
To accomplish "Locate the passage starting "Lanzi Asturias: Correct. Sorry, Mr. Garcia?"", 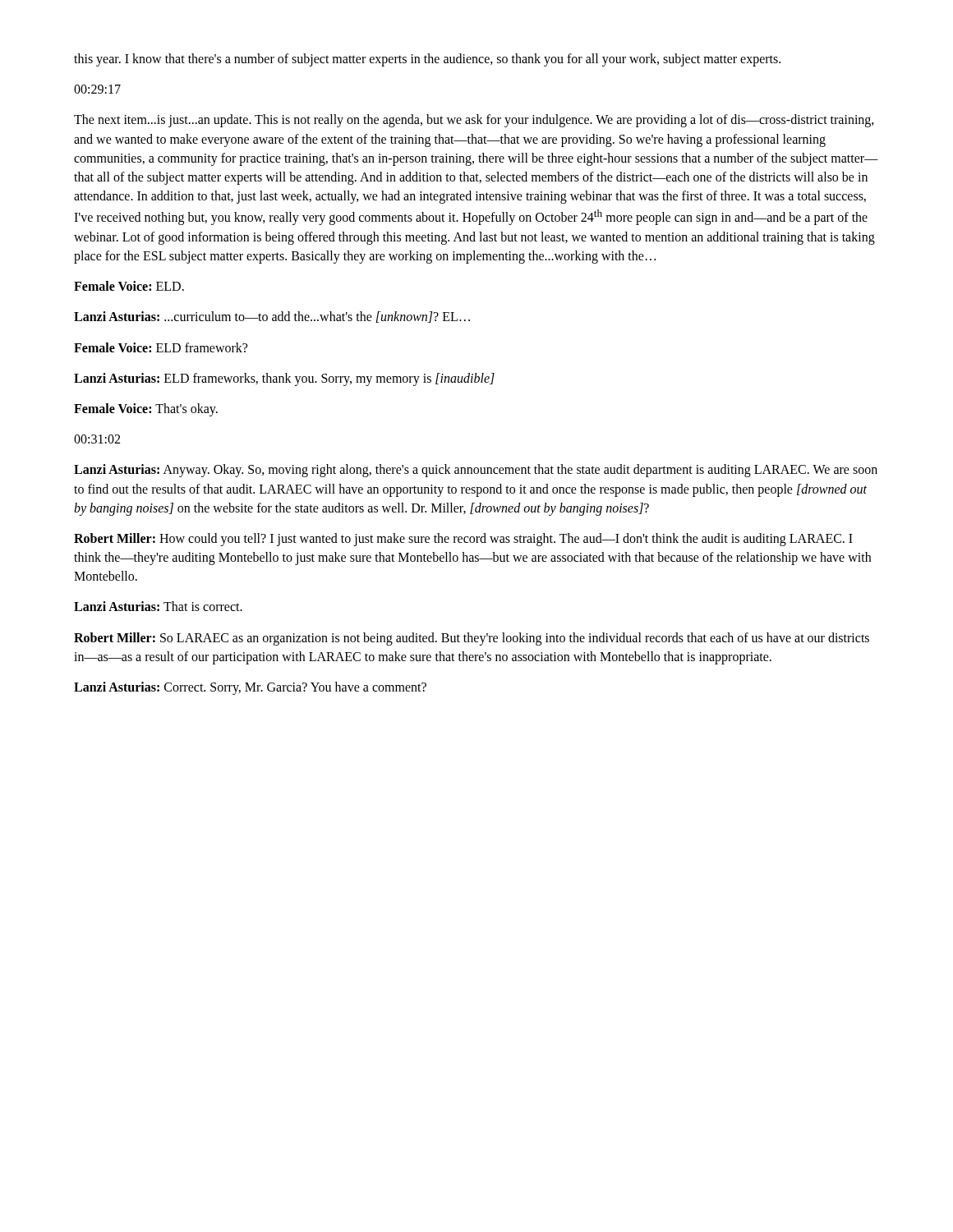I will point(250,688).
